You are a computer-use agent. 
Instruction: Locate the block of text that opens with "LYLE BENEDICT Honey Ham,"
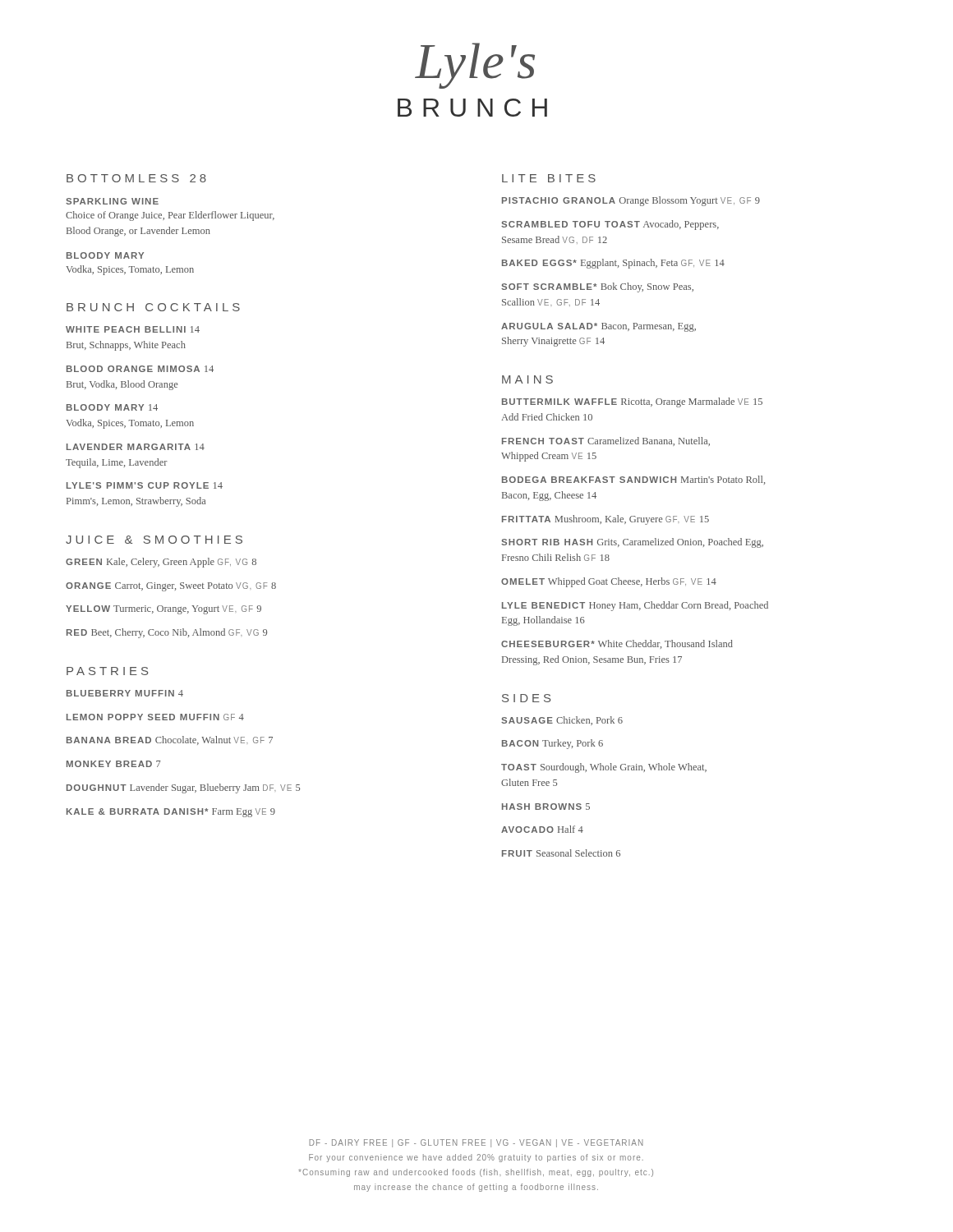pos(694,613)
